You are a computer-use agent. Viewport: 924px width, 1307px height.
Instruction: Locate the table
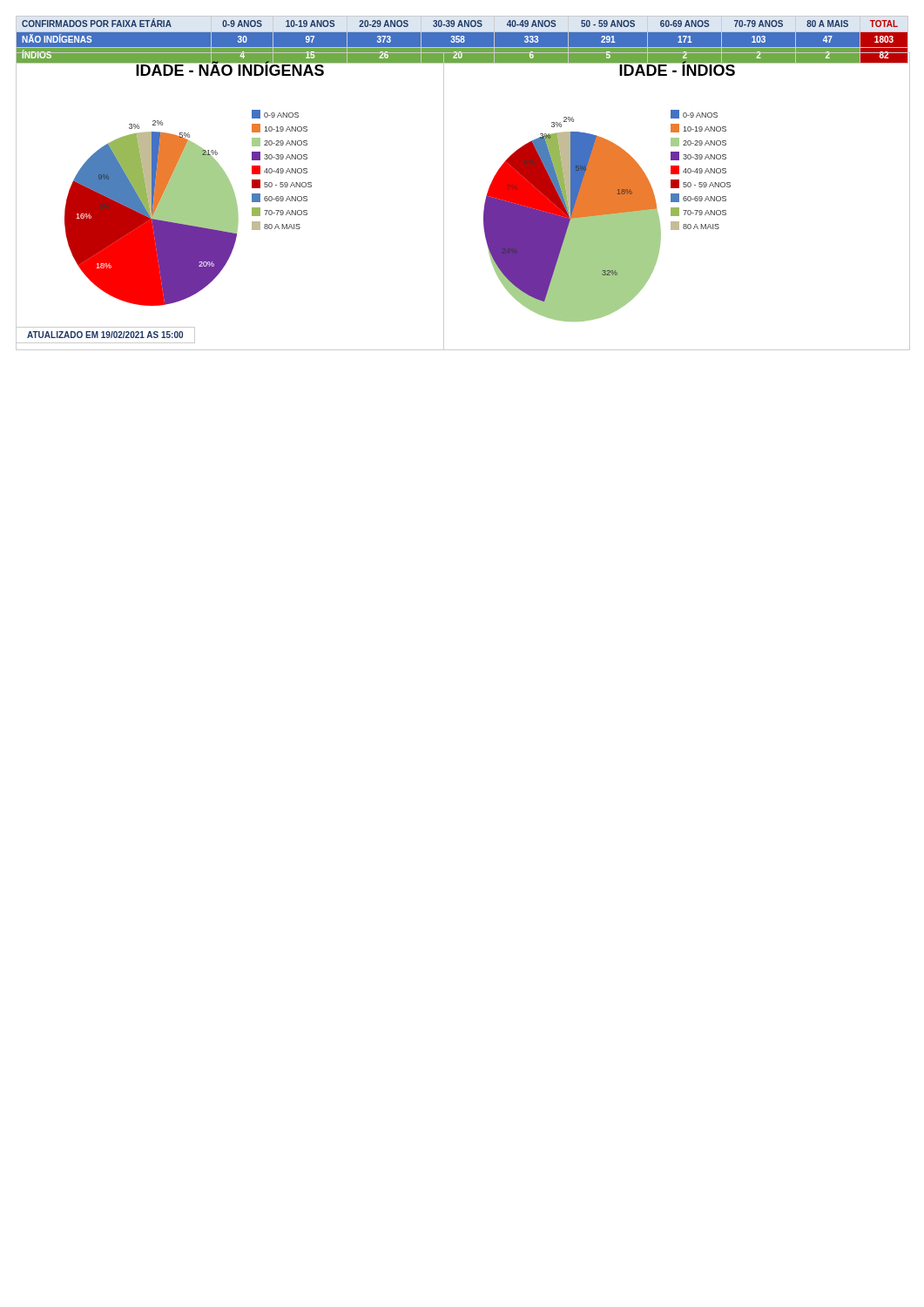[462, 40]
